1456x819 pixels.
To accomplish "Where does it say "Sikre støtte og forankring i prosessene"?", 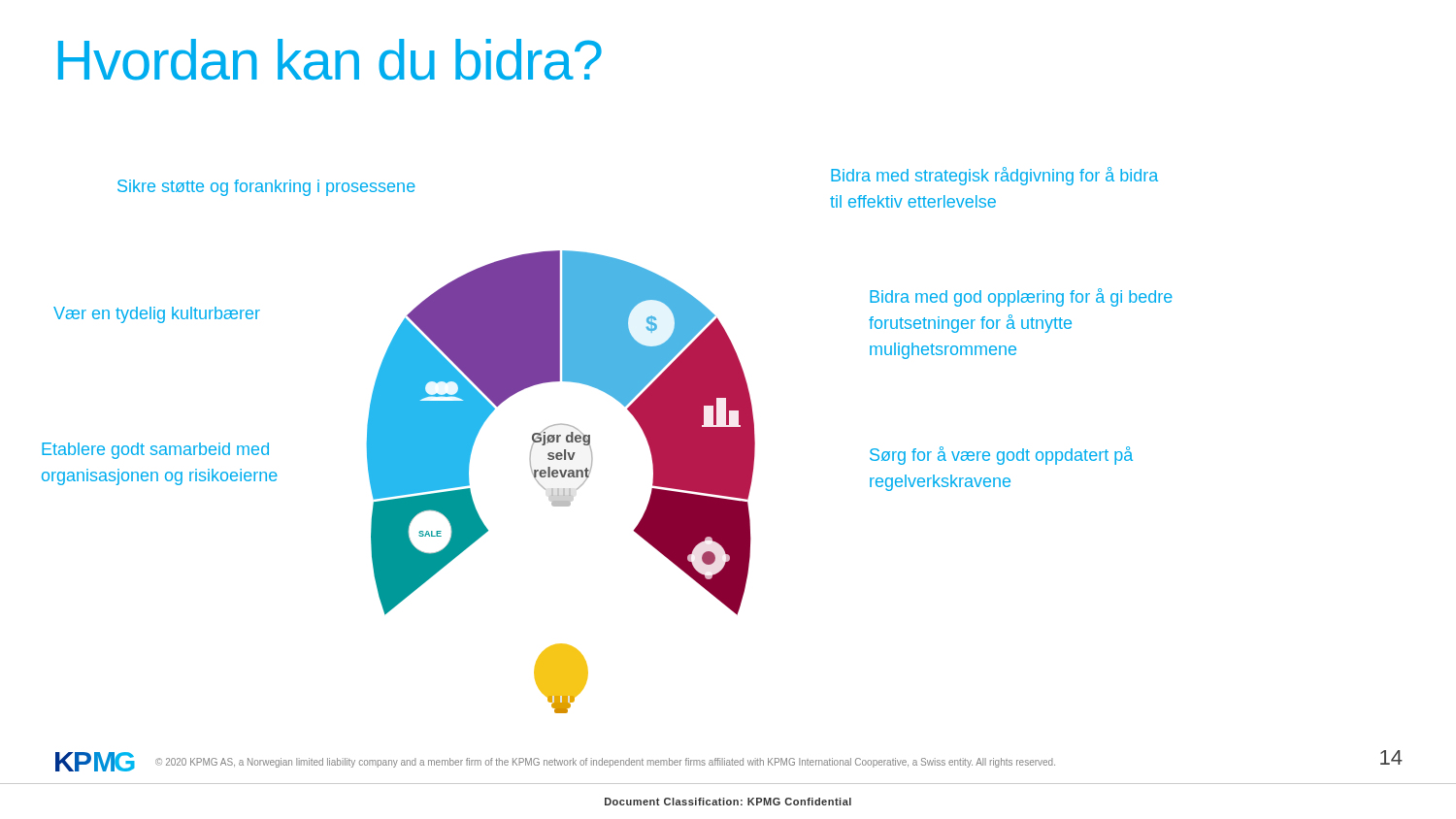I will pyautogui.click(x=266, y=186).
